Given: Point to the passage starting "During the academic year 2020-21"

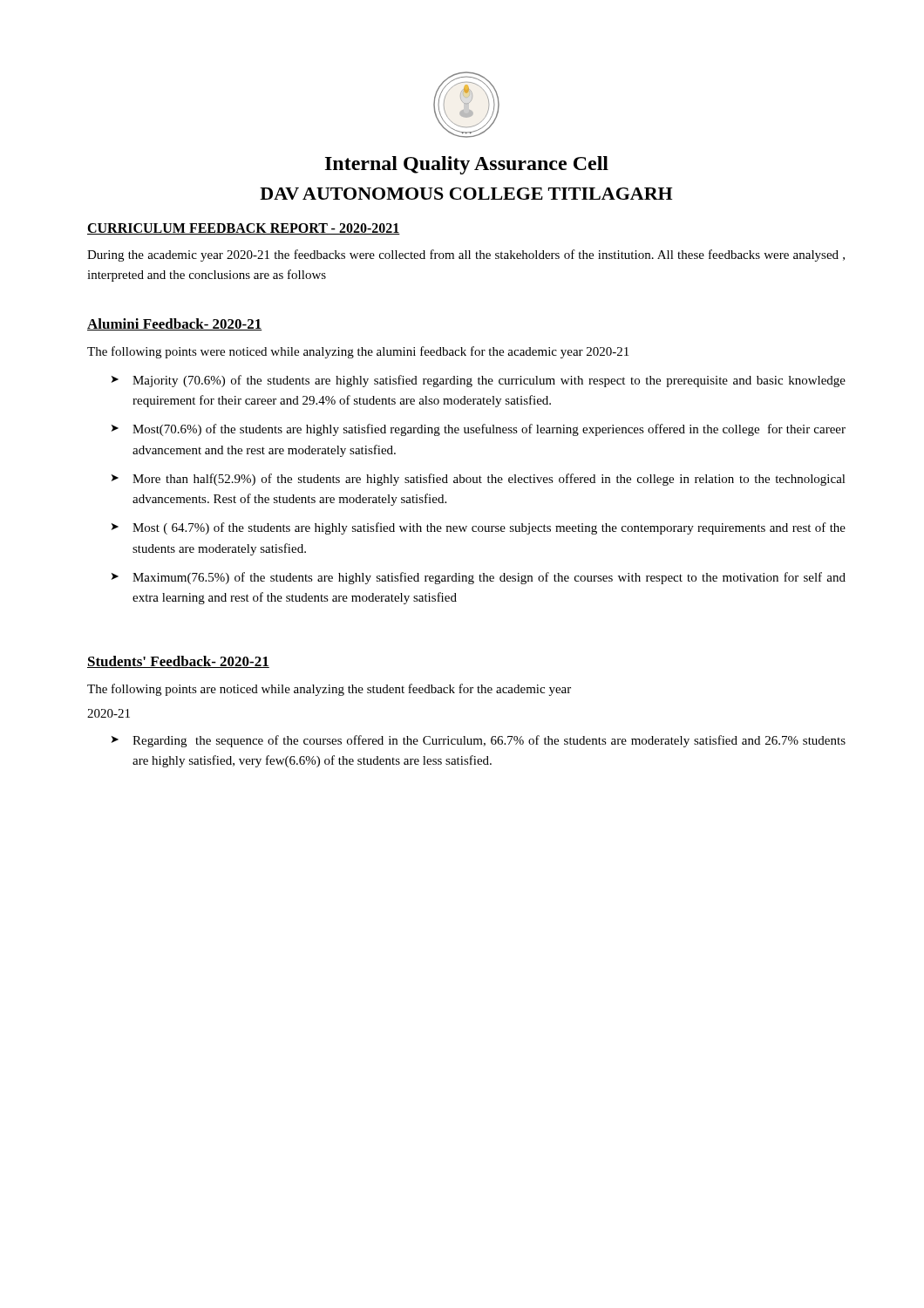Looking at the screenshot, I should tap(466, 265).
